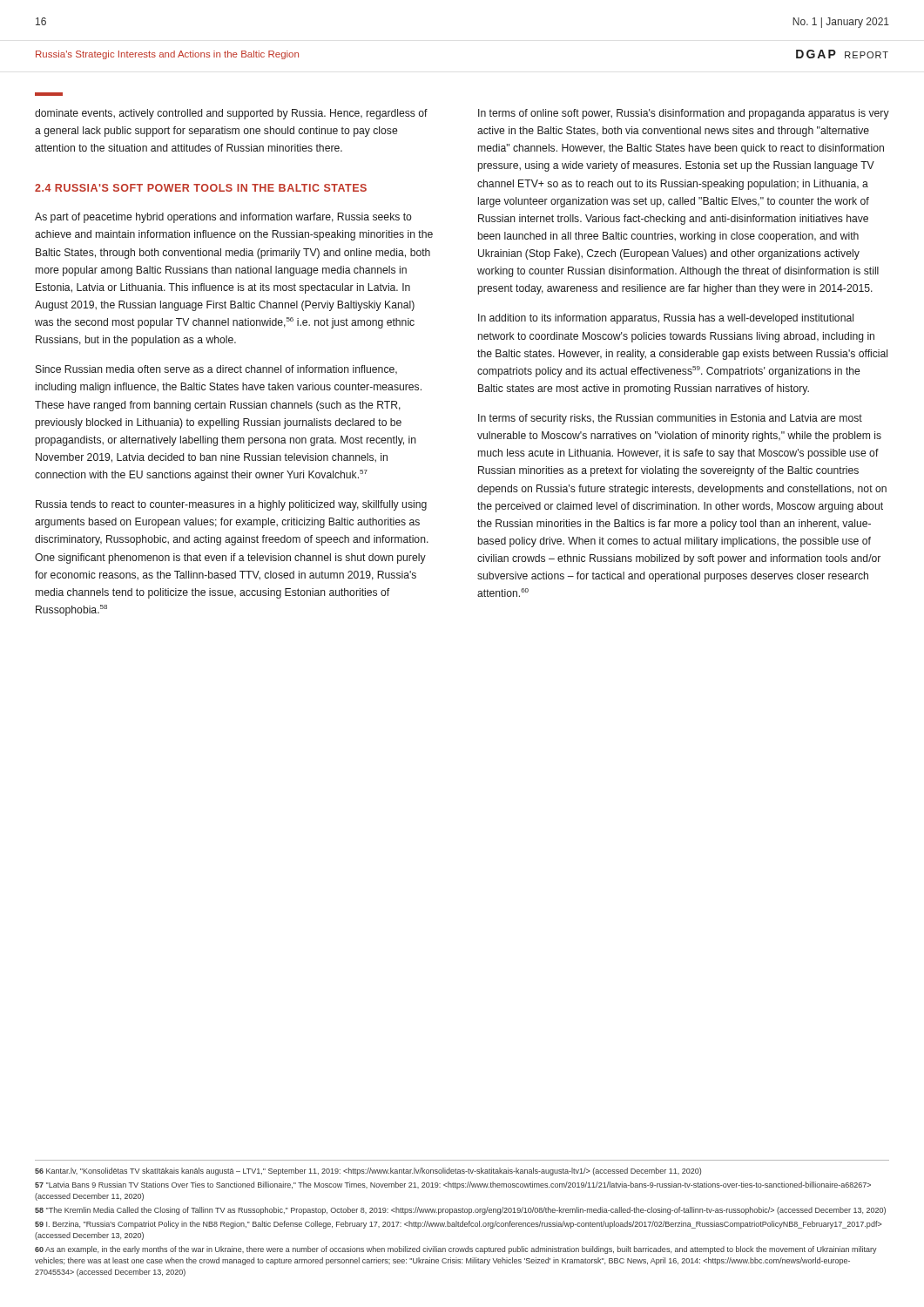
Task: Click on the text starting "60 As an example, in the early months"
Action: coord(456,1261)
